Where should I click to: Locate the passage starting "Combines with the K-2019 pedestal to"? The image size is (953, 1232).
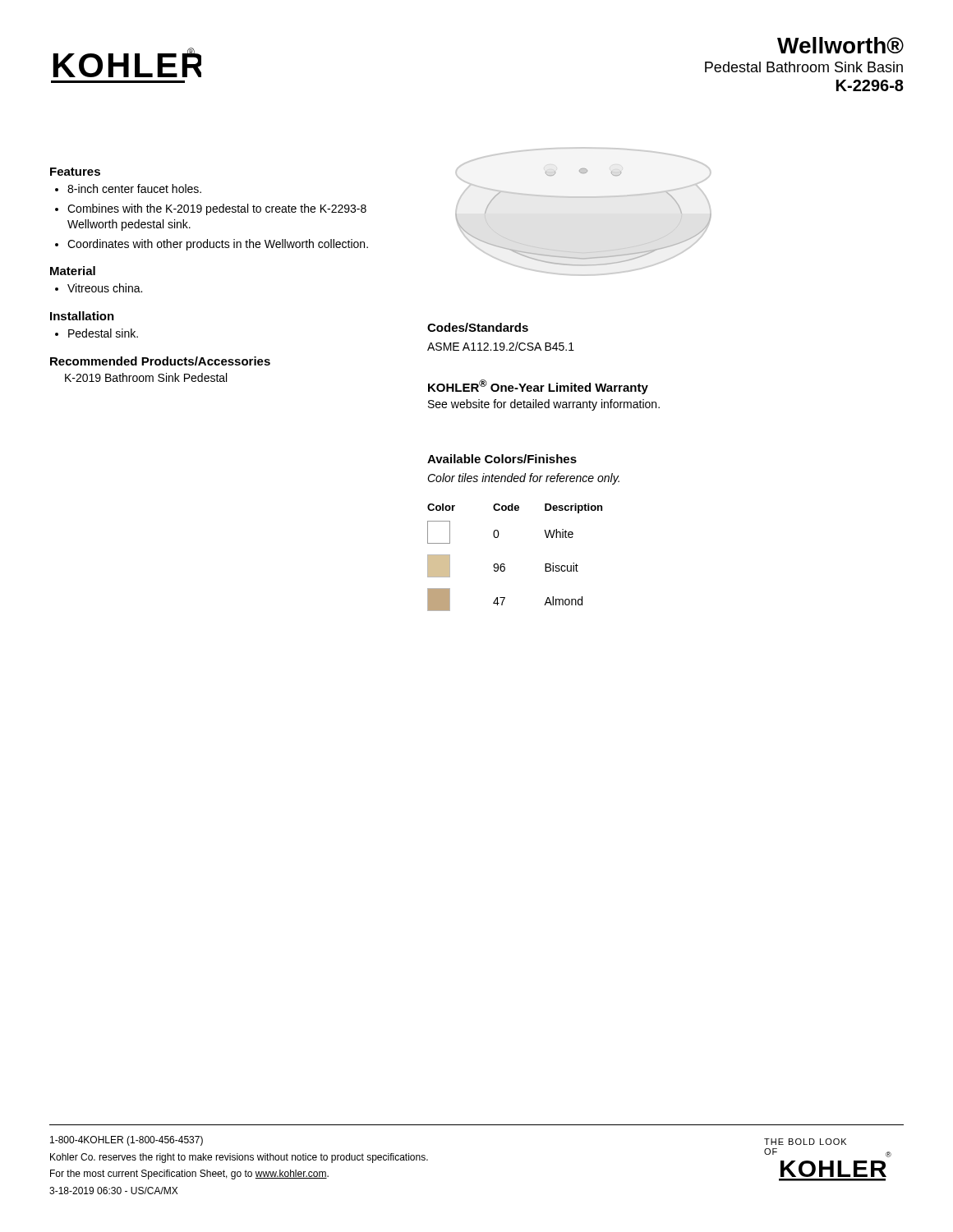(230, 217)
